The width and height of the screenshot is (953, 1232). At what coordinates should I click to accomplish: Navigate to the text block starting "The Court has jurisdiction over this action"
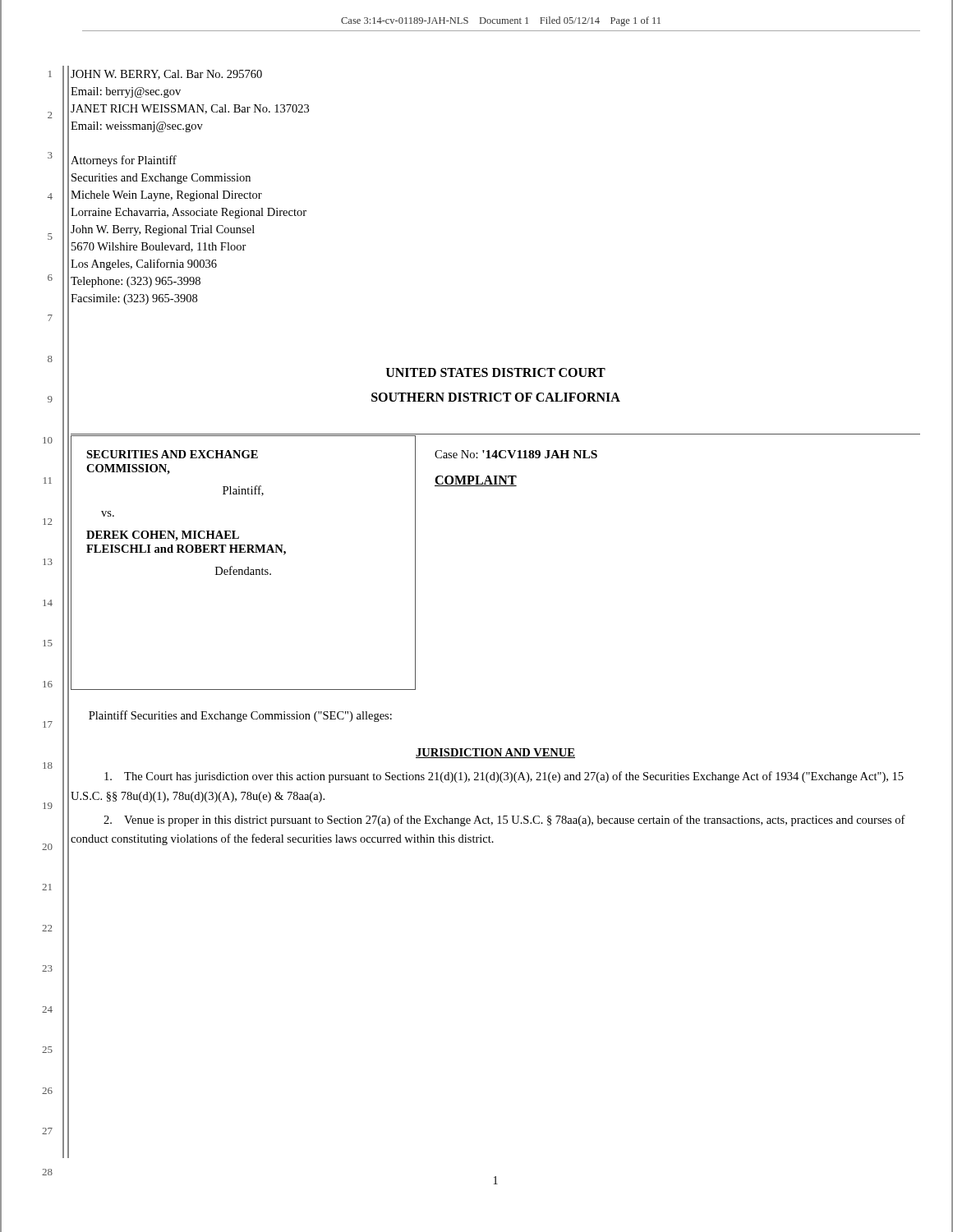pyautogui.click(x=487, y=786)
